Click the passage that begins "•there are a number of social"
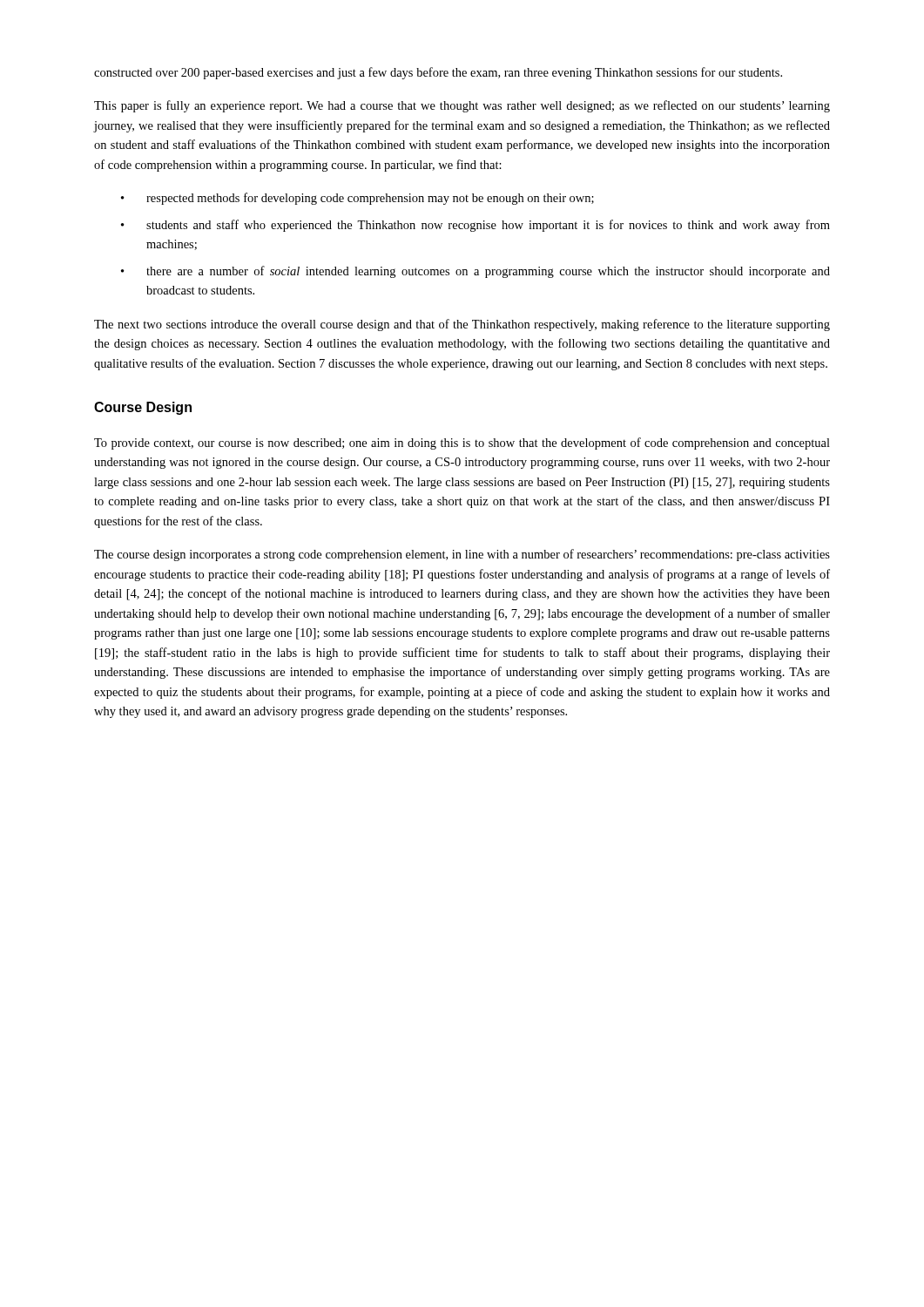This screenshot has width=924, height=1307. [475, 279]
